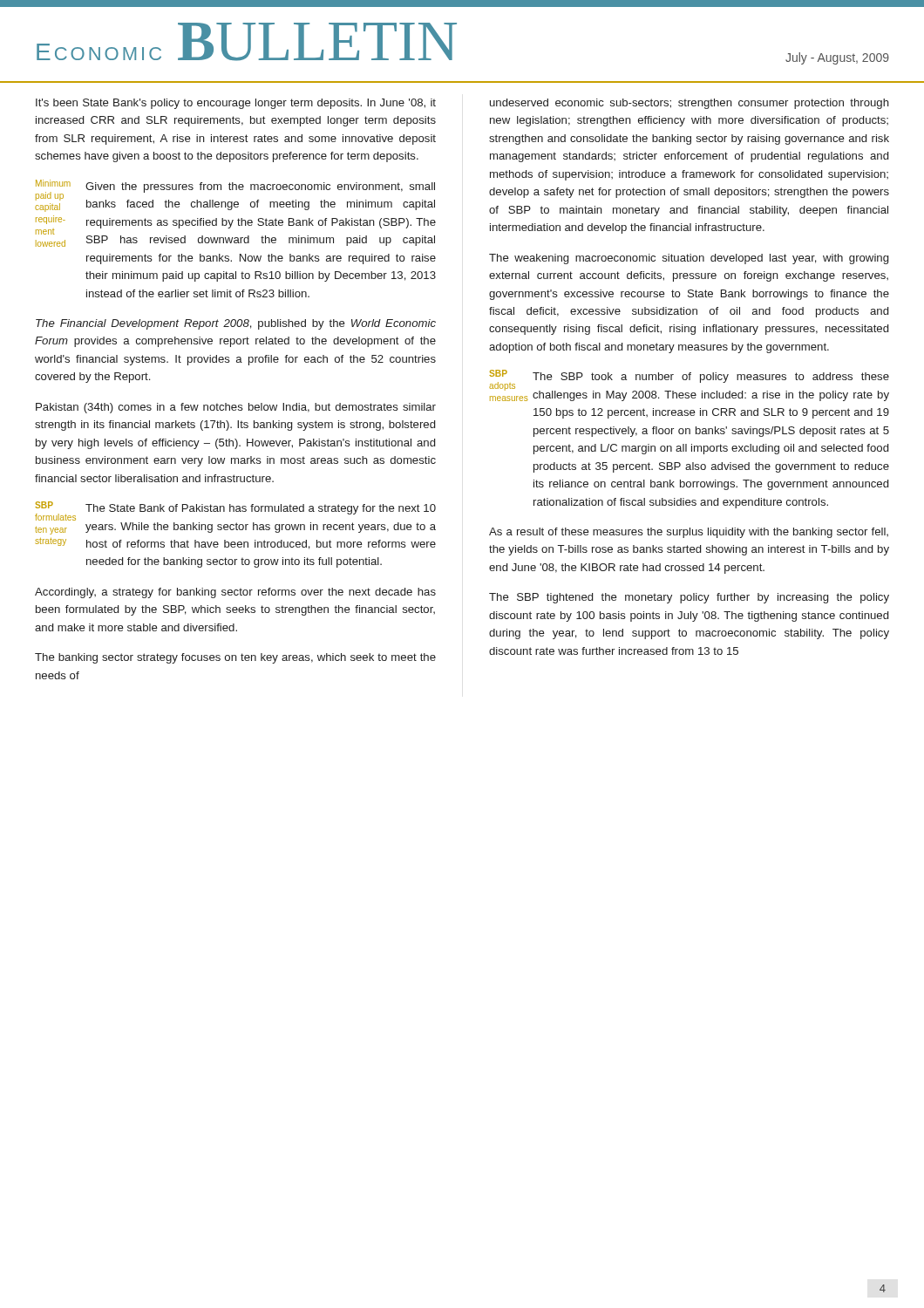Locate the text block containing "Accordingly, a strategy for banking sector reforms"
924x1308 pixels.
click(235, 609)
